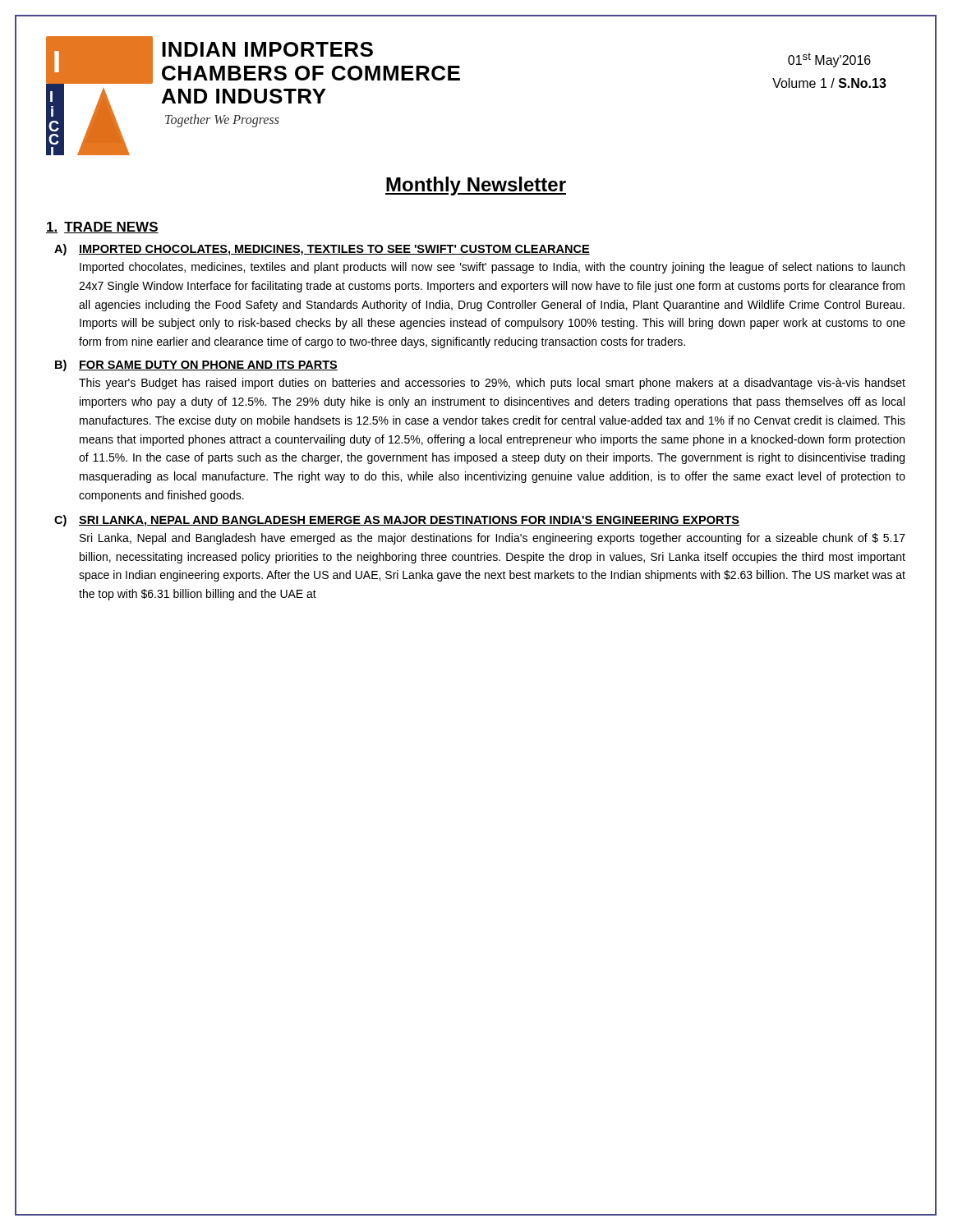953x1232 pixels.
Task: Click on the text starting "Sri Lanka, Nepal"
Action: (492, 566)
